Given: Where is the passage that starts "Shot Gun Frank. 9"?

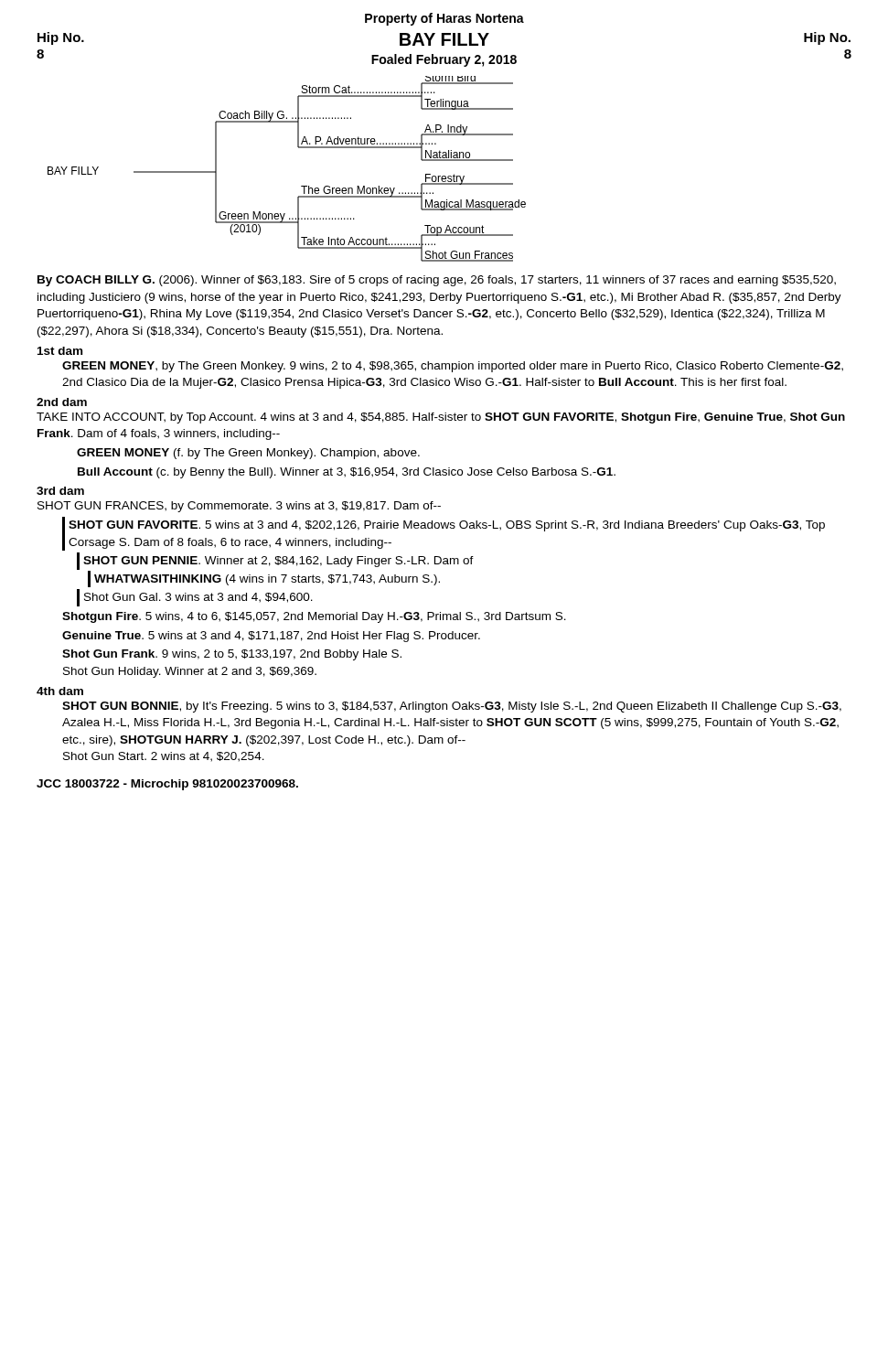Looking at the screenshot, I should 232,662.
